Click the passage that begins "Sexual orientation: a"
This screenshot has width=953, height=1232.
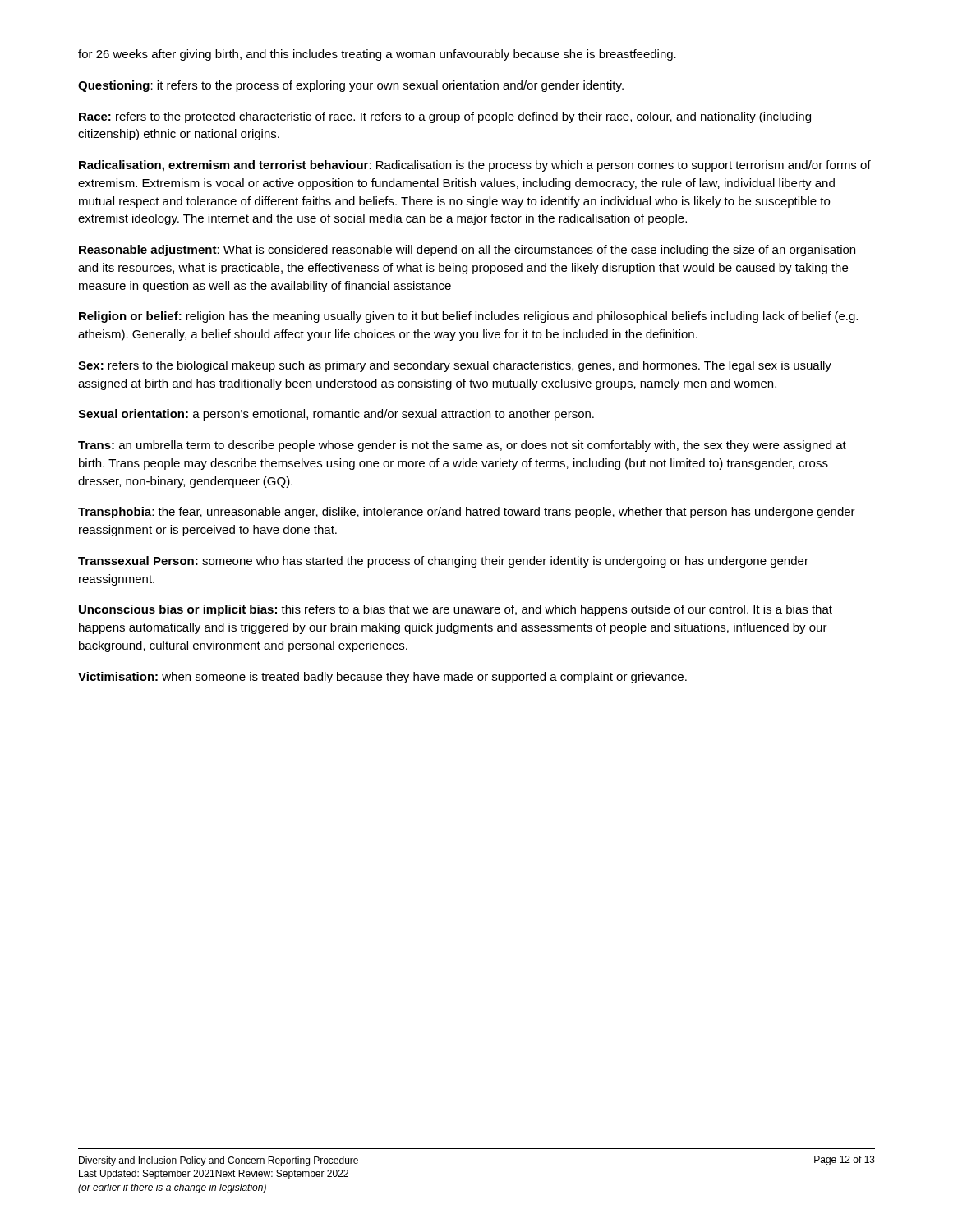336,414
